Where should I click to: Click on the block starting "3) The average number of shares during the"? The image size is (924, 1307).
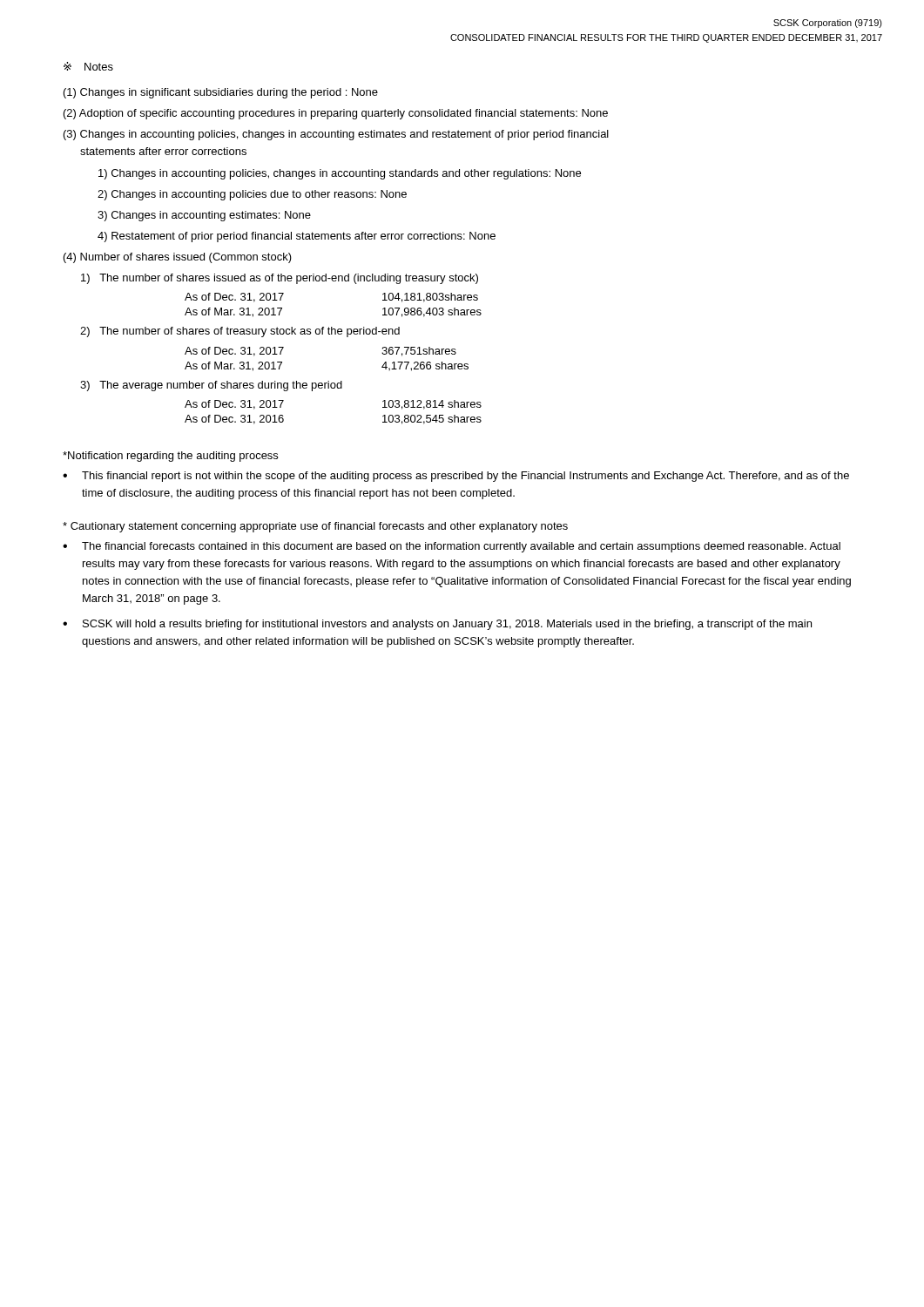coord(211,384)
